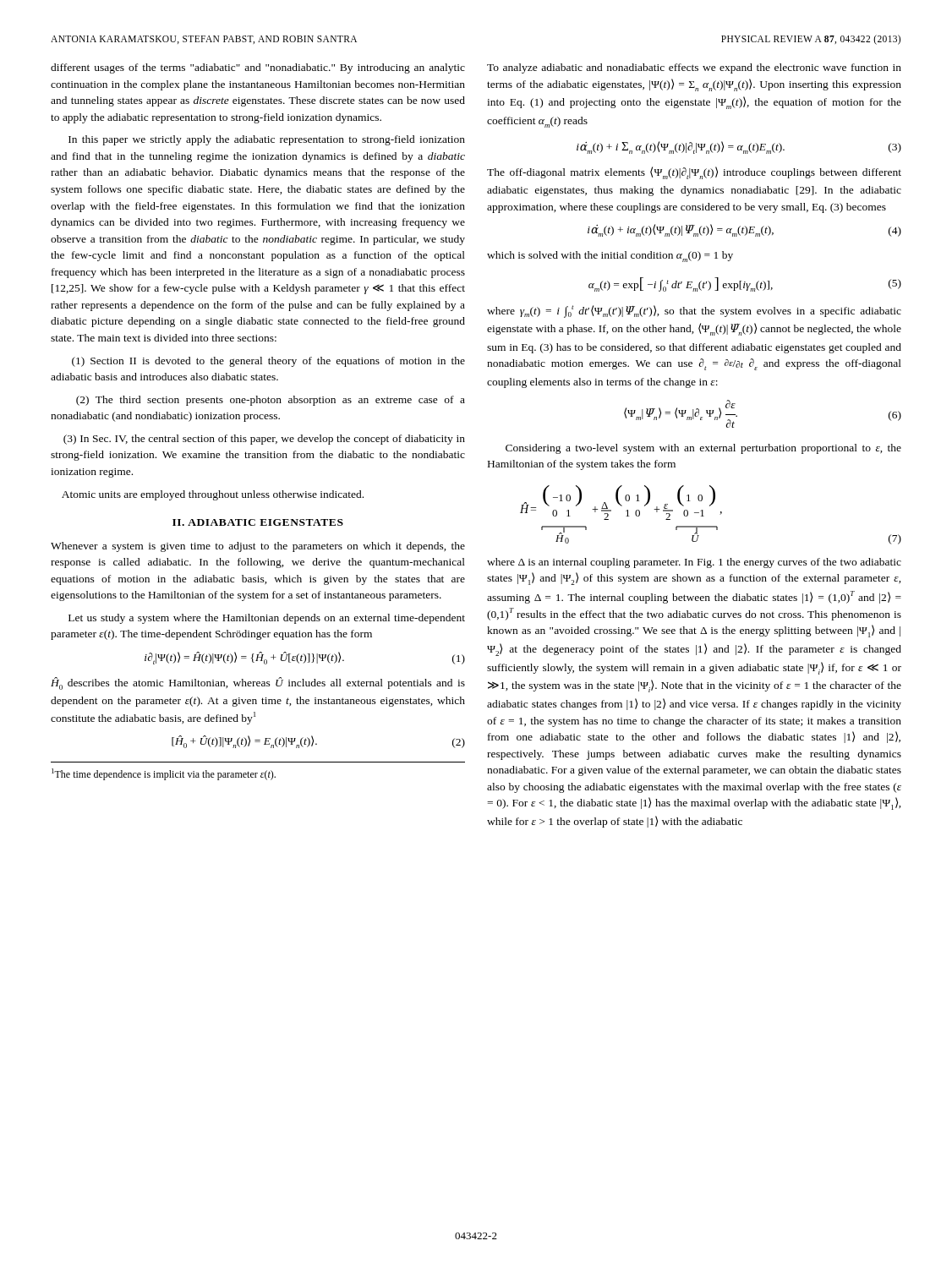This screenshot has width=952, height=1268.
Task: Click the formula that begins "Ĥ = ("
Action: coord(694,513)
